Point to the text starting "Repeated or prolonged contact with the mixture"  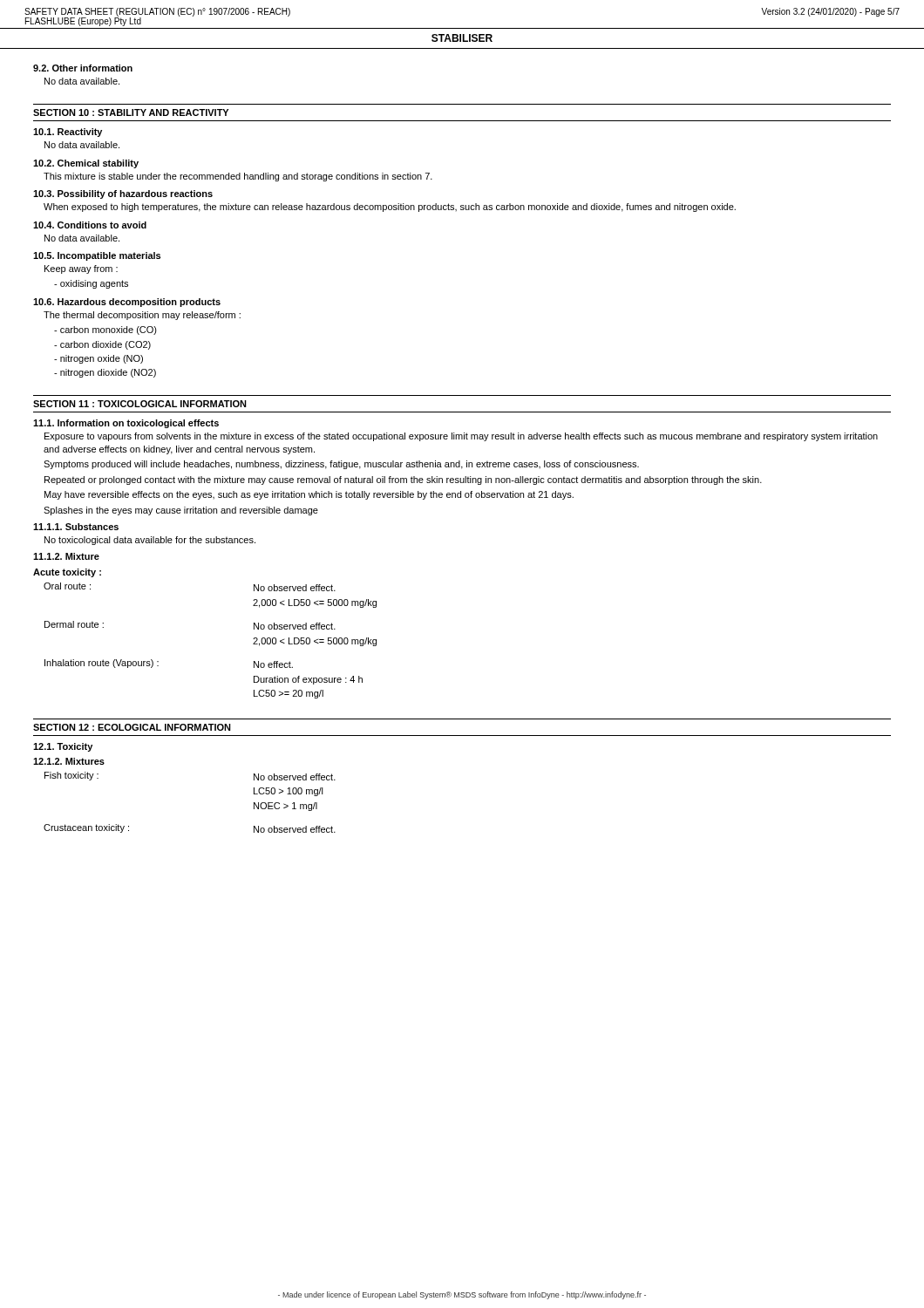point(467,480)
